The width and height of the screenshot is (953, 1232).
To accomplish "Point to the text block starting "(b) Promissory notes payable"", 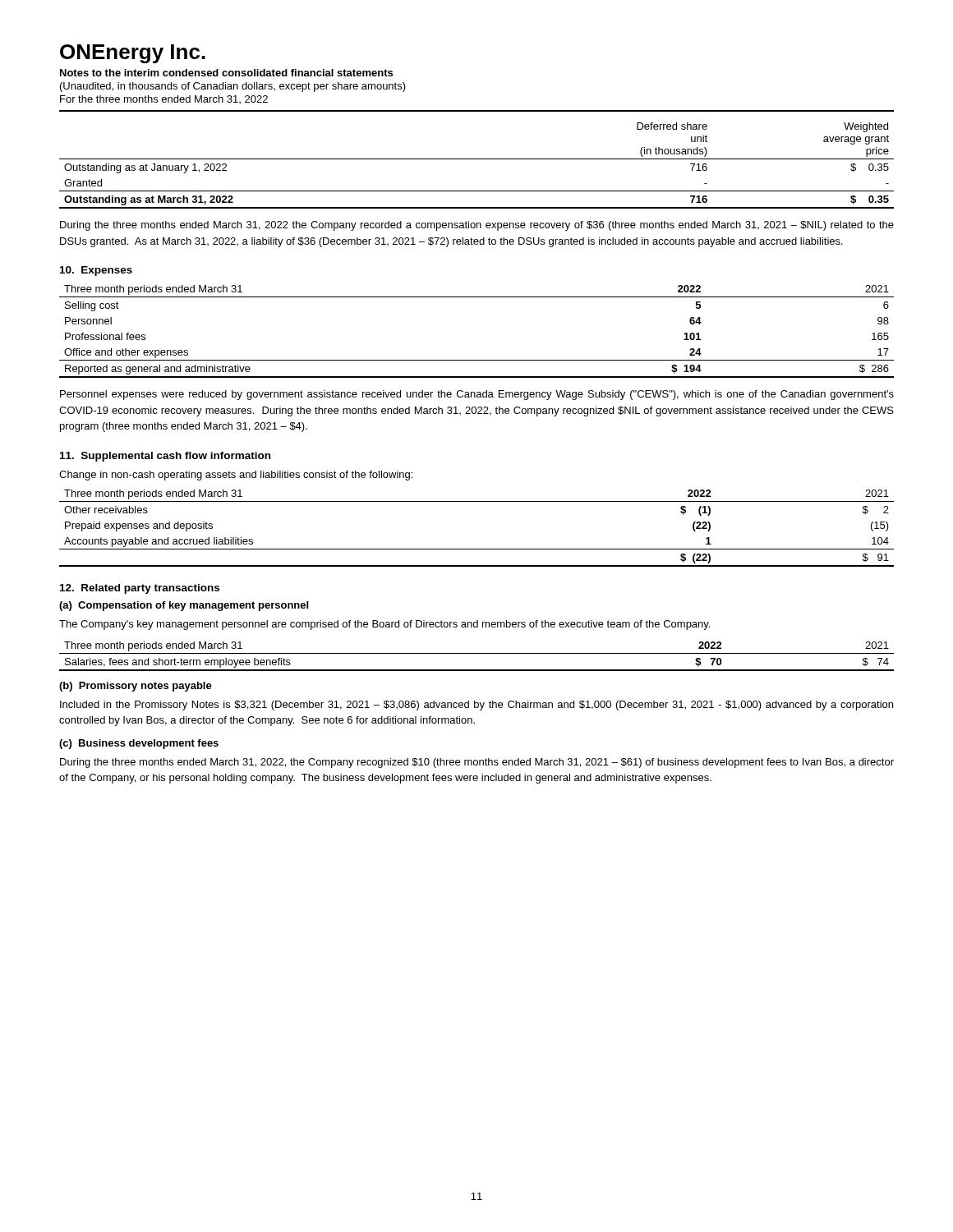I will click(135, 685).
